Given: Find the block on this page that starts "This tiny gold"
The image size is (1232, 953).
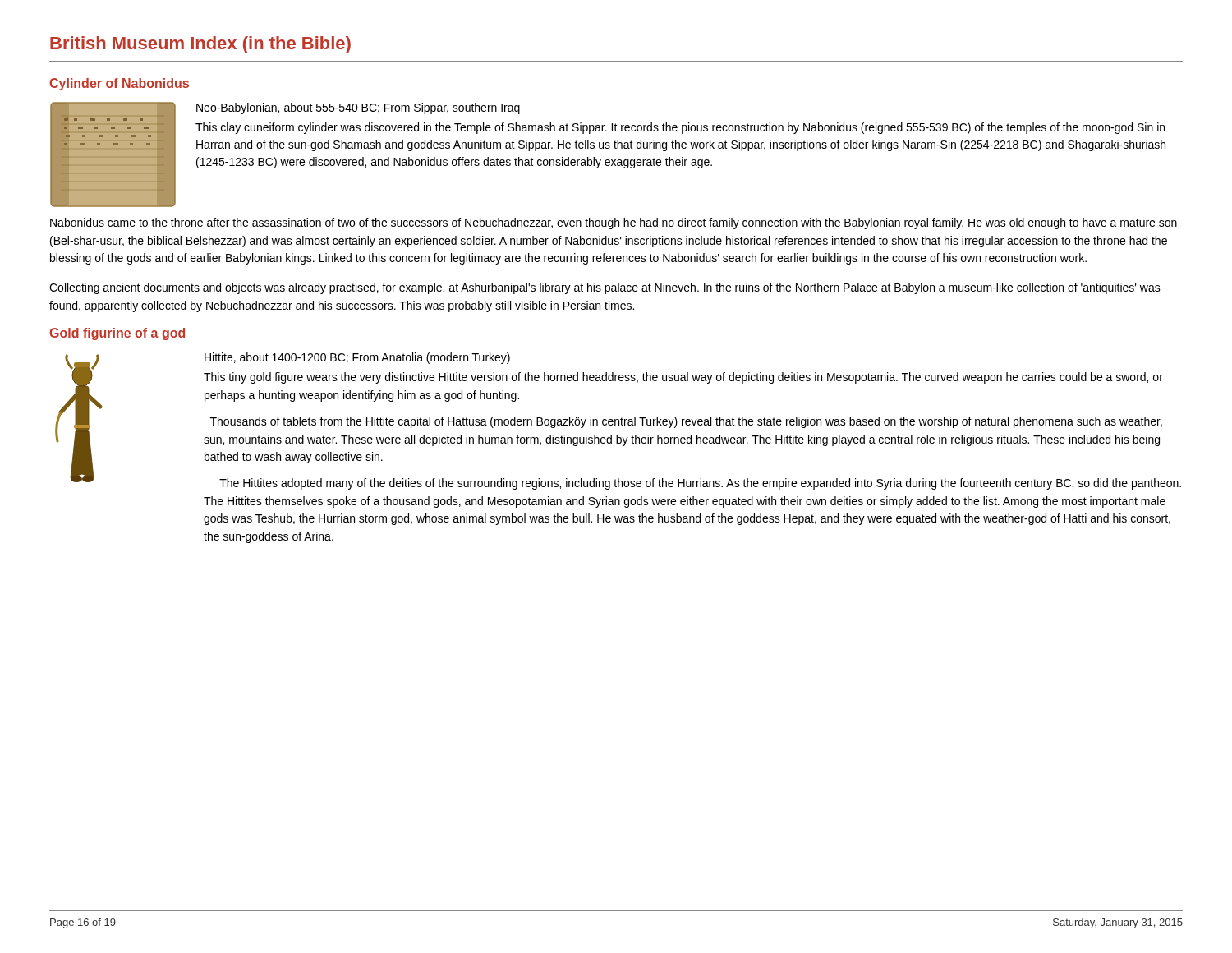Looking at the screenshot, I should pos(683,386).
